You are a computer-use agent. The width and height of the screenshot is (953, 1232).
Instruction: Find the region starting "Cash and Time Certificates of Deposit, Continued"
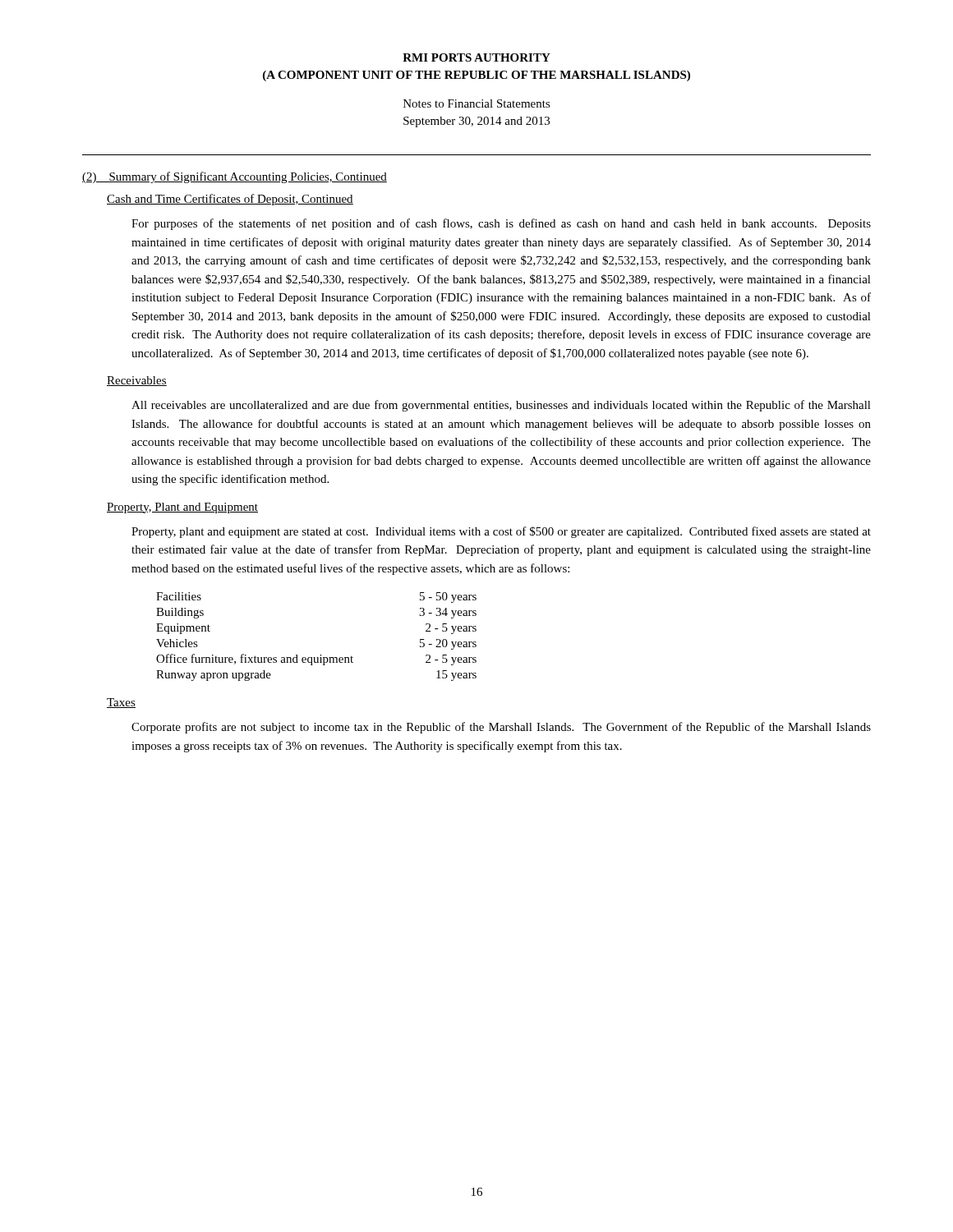[230, 199]
